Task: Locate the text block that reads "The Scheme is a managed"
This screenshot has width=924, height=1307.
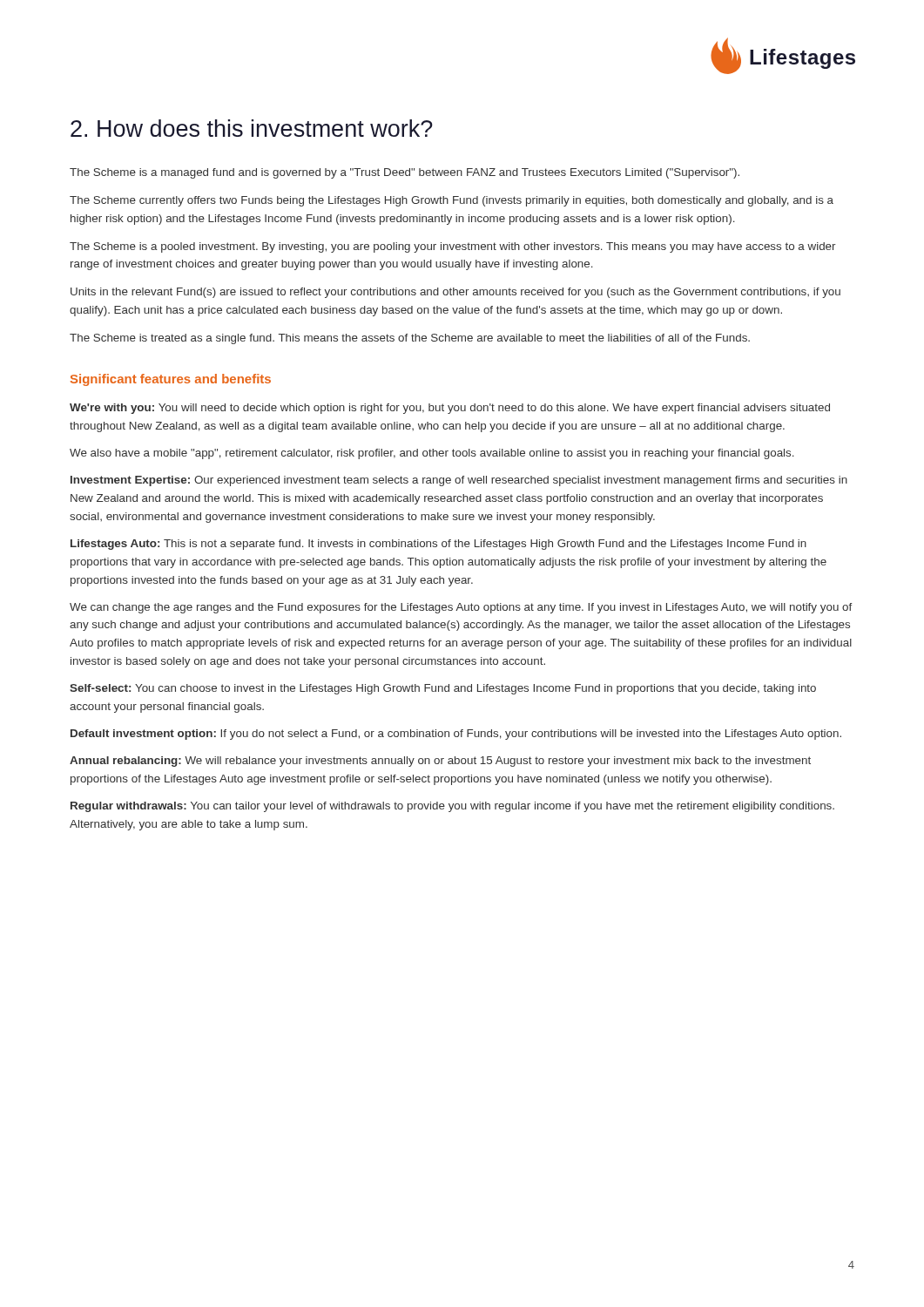Action: [405, 172]
